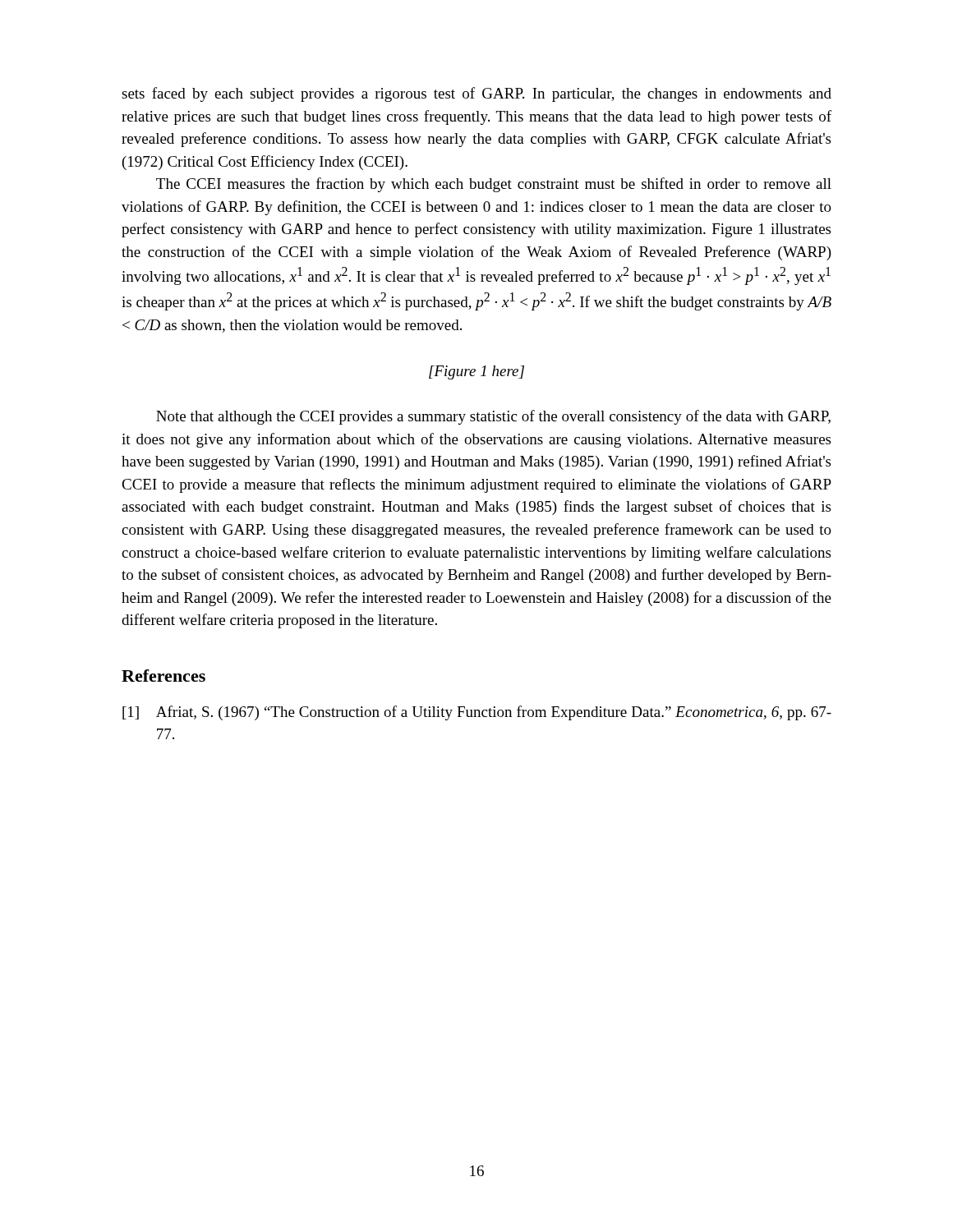Find the list item that reads "[1] Afriat, S."

476,723
